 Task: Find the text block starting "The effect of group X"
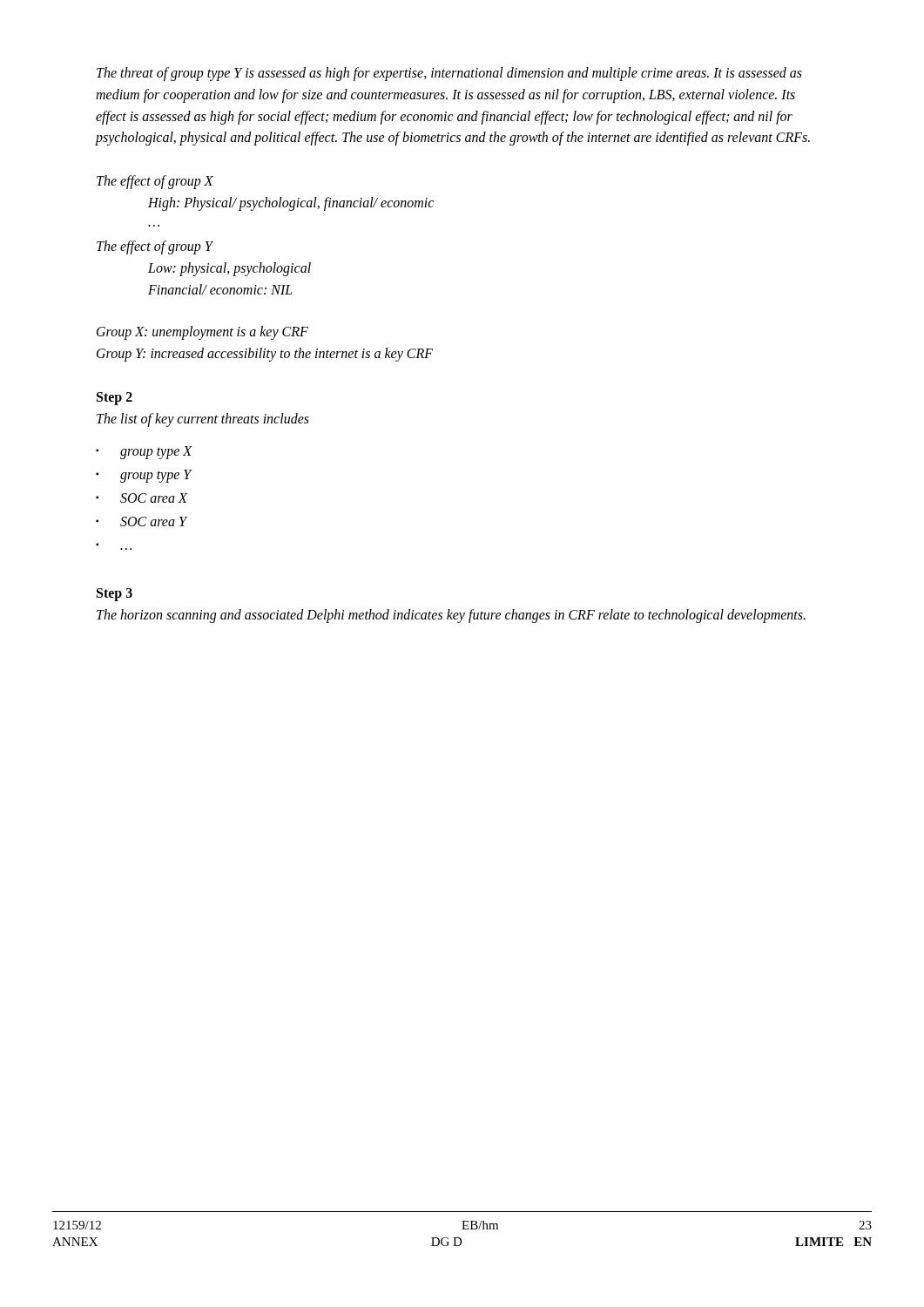pyautogui.click(x=154, y=181)
